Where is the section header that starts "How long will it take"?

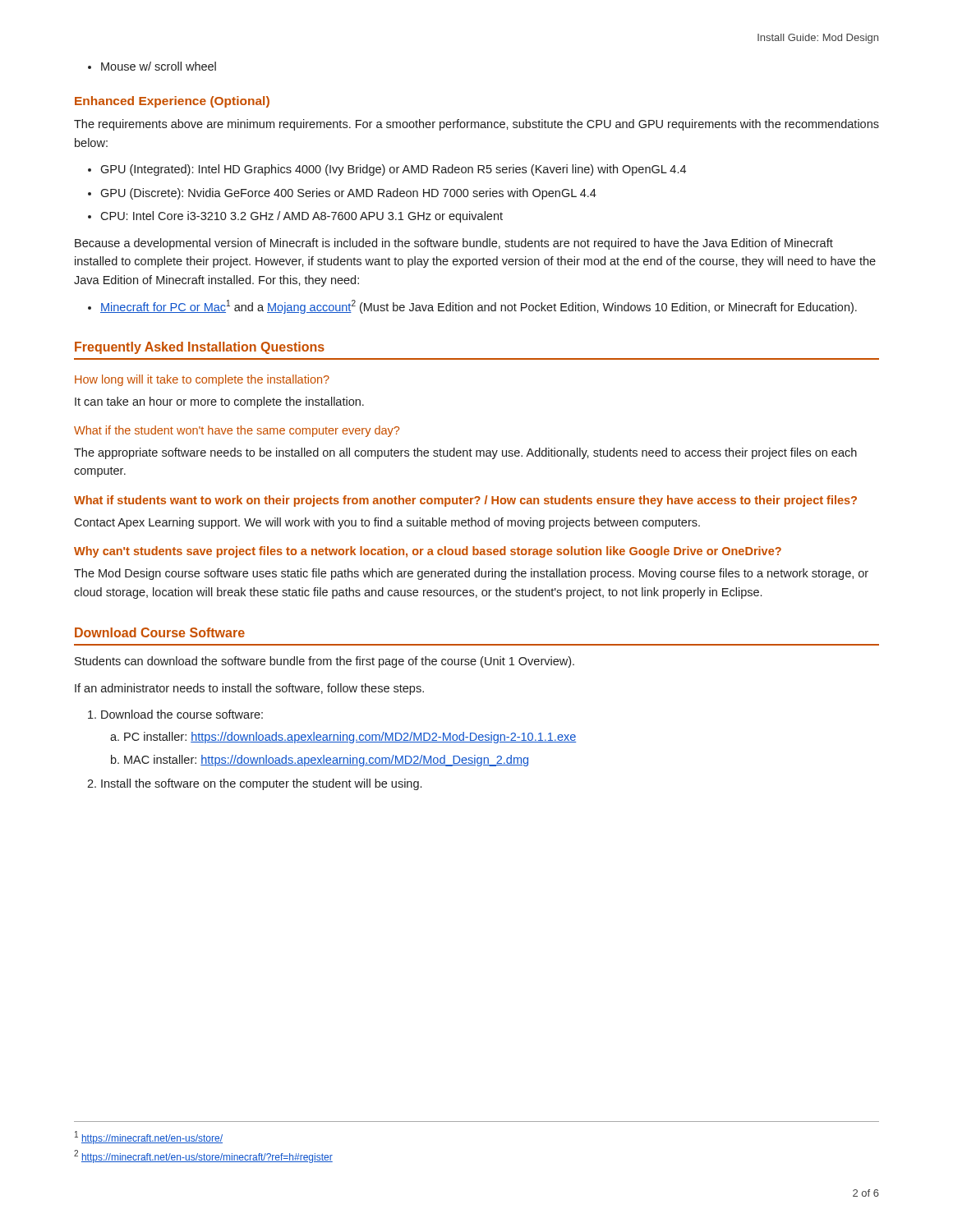[x=202, y=379]
